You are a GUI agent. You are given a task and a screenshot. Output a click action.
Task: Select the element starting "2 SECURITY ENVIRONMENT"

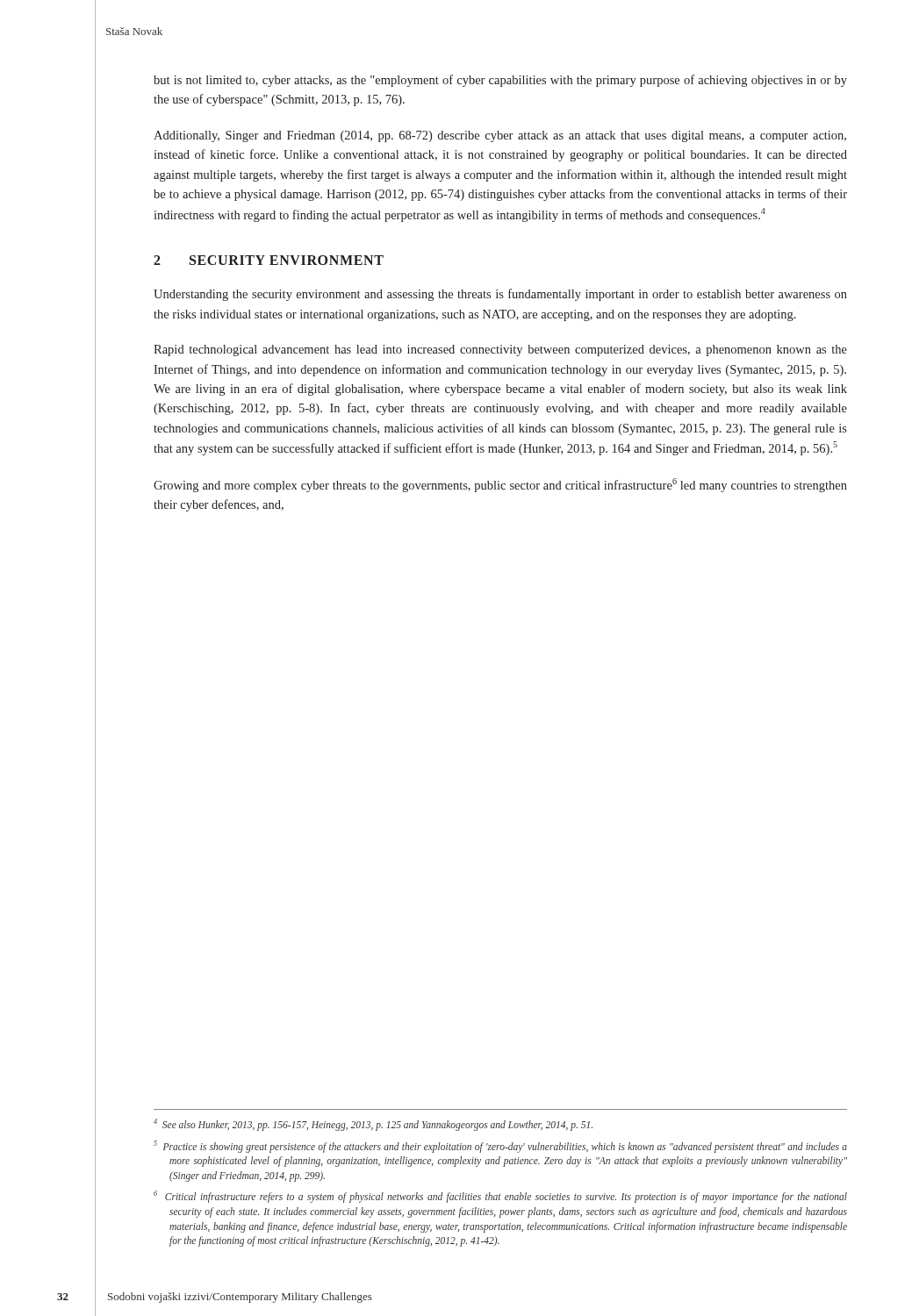(269, 261)
